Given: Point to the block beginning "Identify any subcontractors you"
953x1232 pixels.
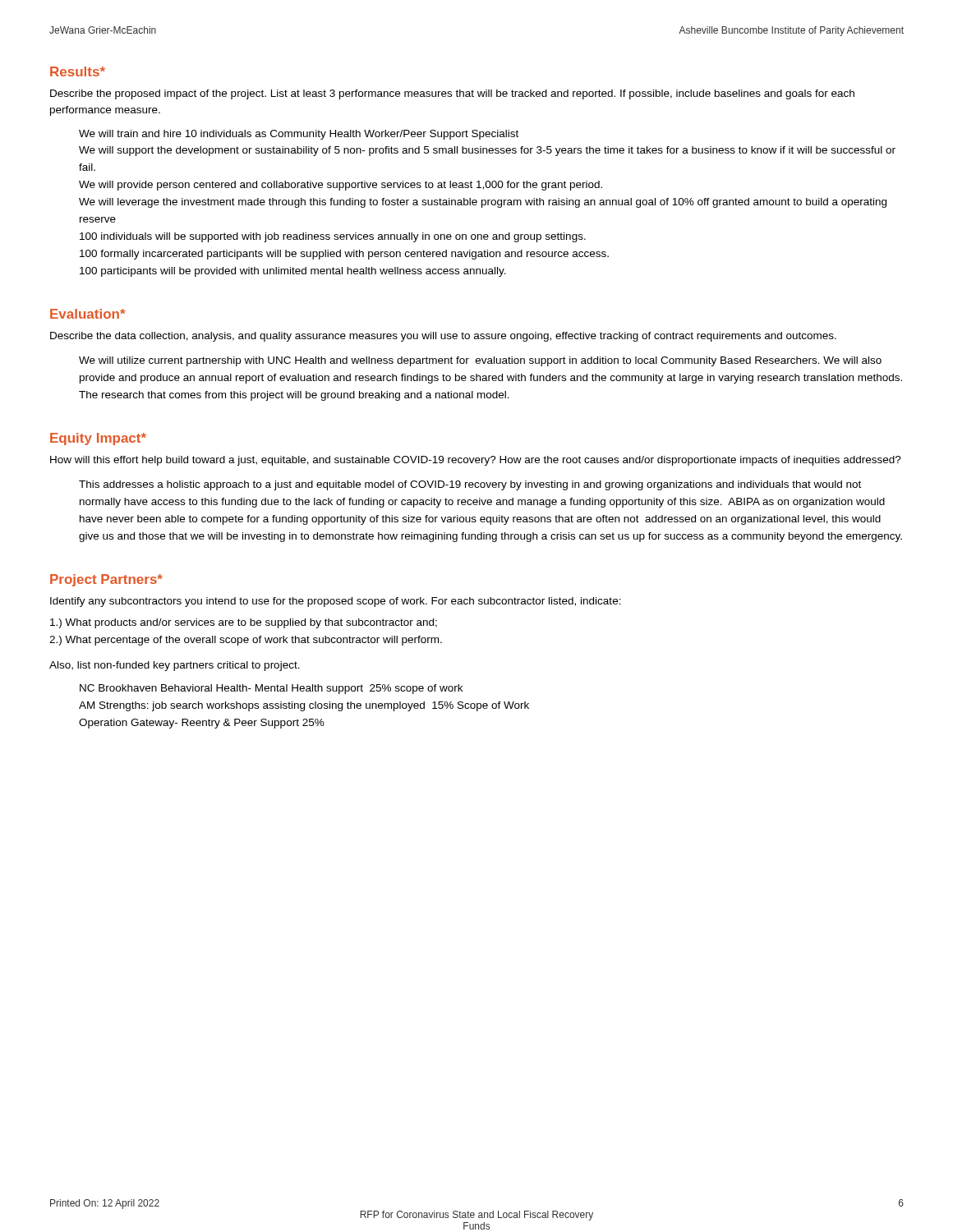Looking at the screenshot, I should pos(335,601).
